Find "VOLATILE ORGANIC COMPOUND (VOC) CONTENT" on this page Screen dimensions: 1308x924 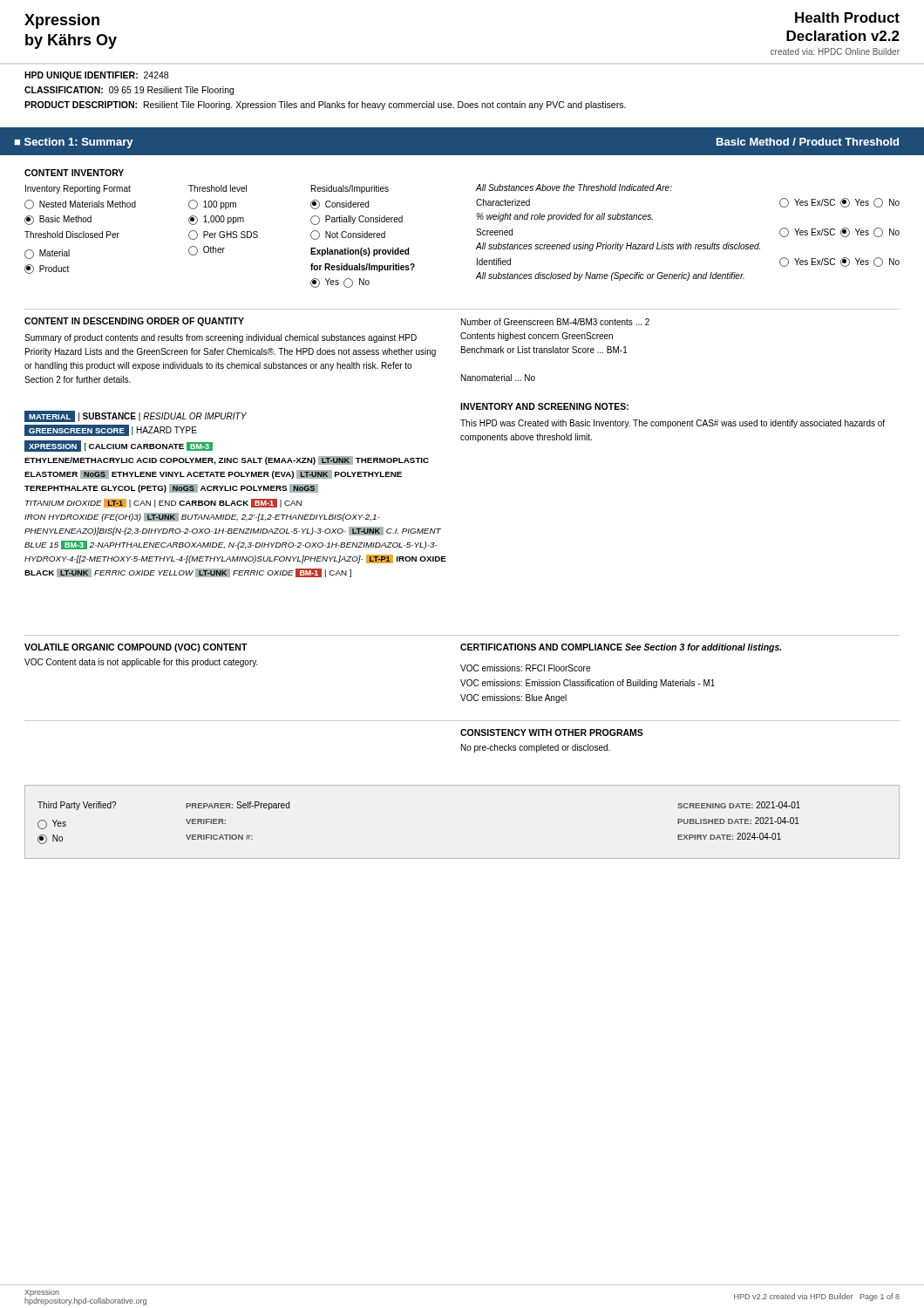coord(136,647)
